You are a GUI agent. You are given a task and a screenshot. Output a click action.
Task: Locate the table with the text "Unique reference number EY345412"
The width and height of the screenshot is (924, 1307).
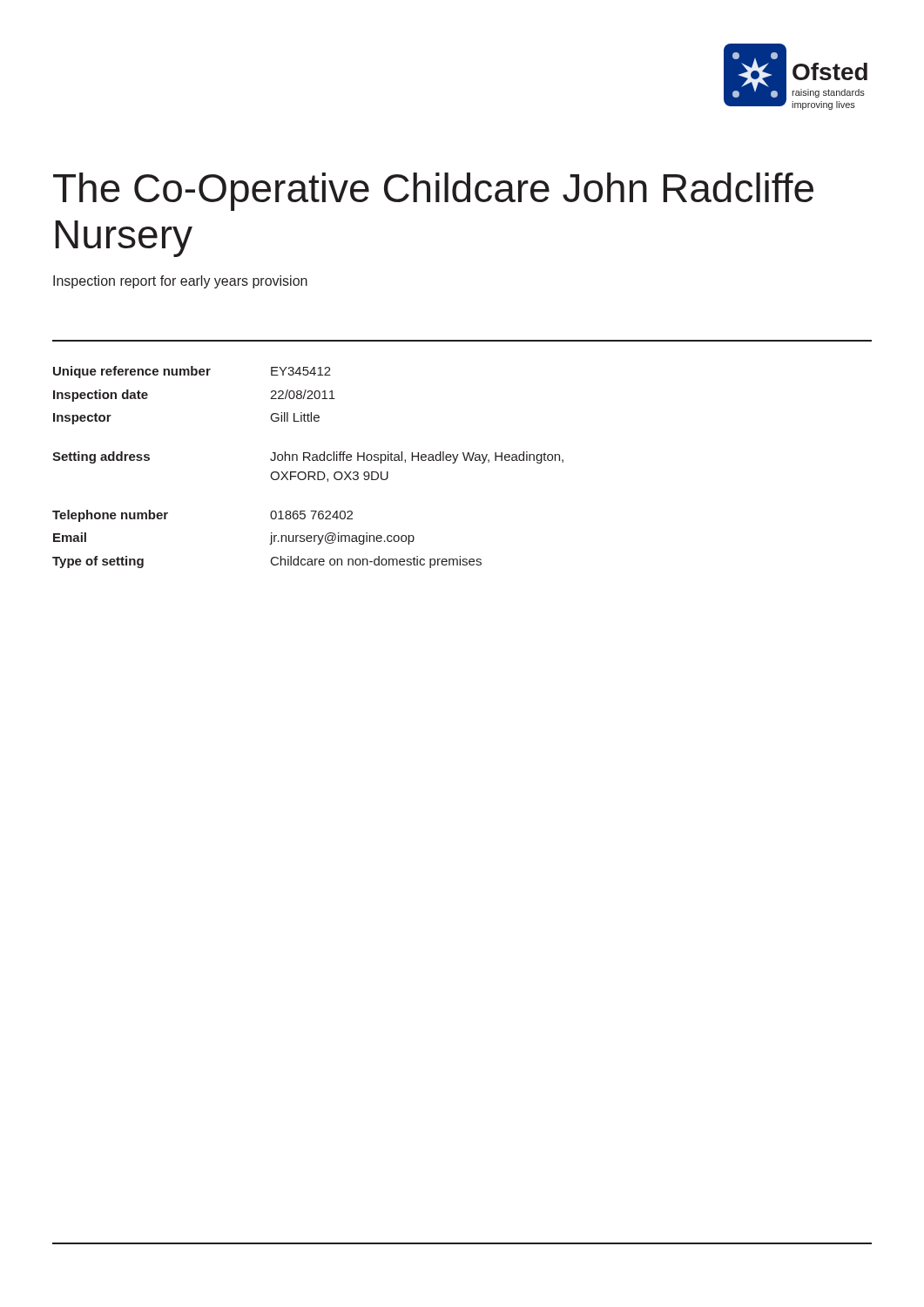[x=462, y=468]
